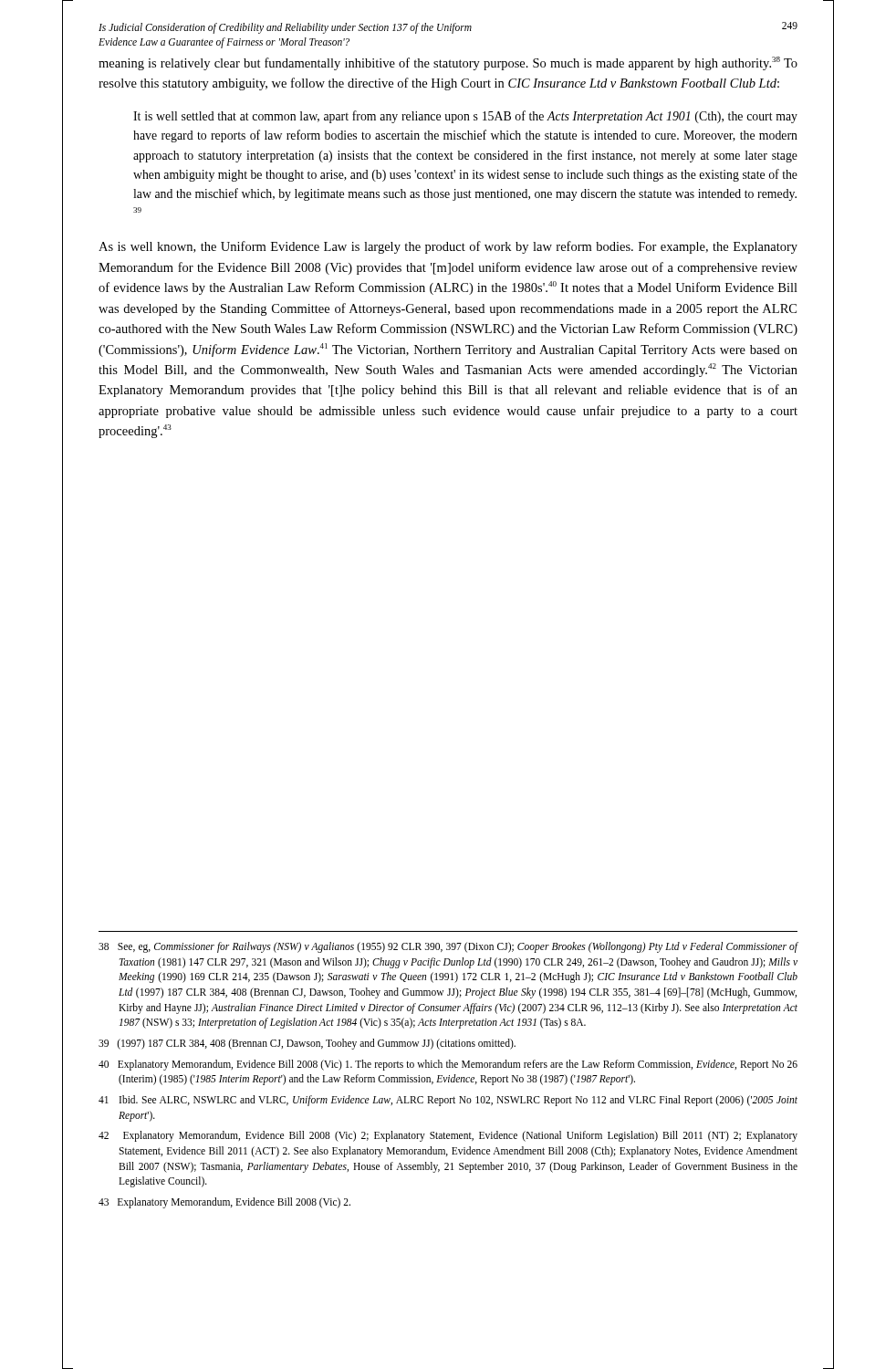Click the passage that begins "meaning is relatively clear but fundamentally inhibitive"

[x=448, y=73]
